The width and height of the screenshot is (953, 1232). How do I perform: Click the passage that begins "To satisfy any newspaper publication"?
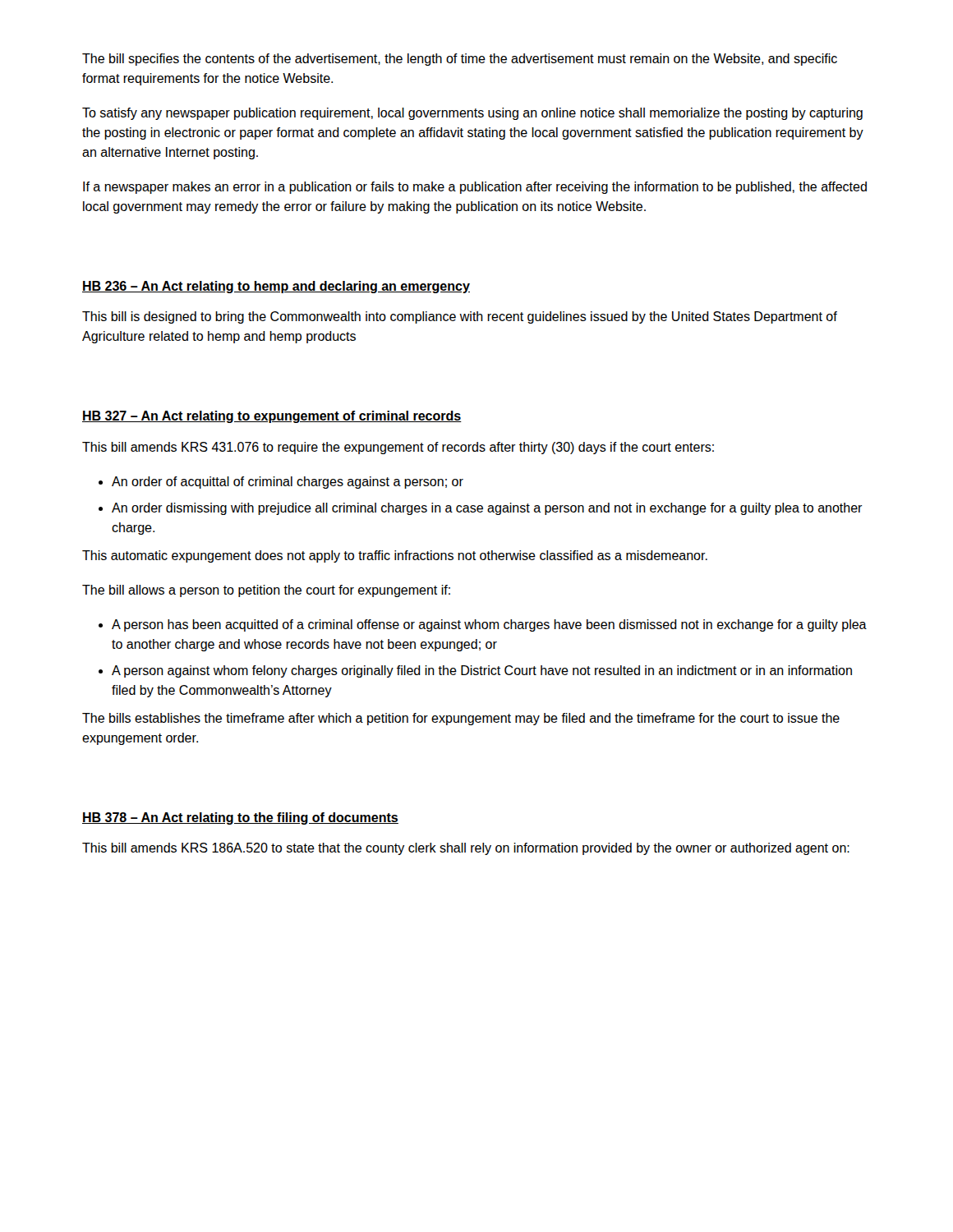[x=473, y=133]
